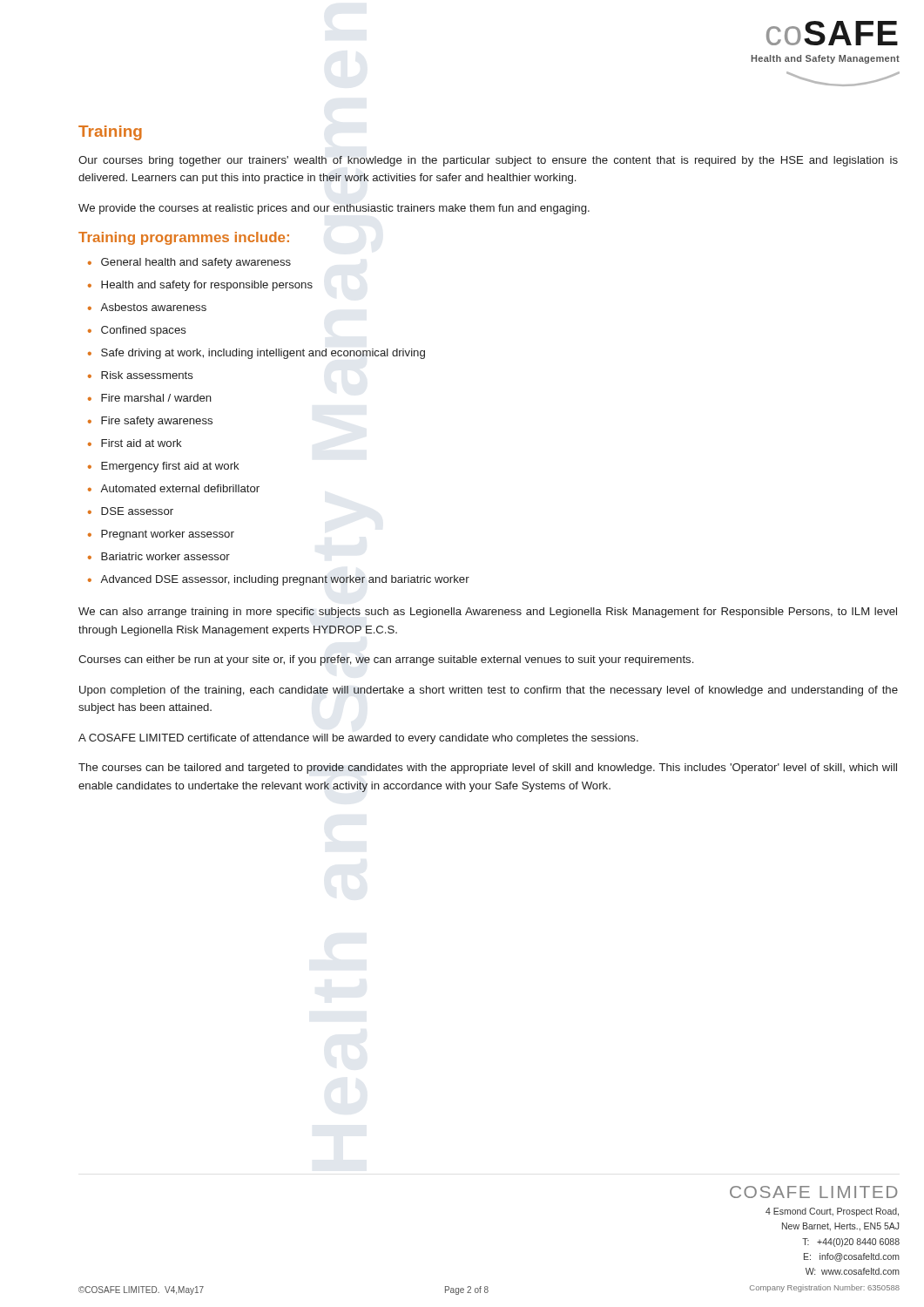Find the logo
This screenshot has width=924, height=1307.
825,55
